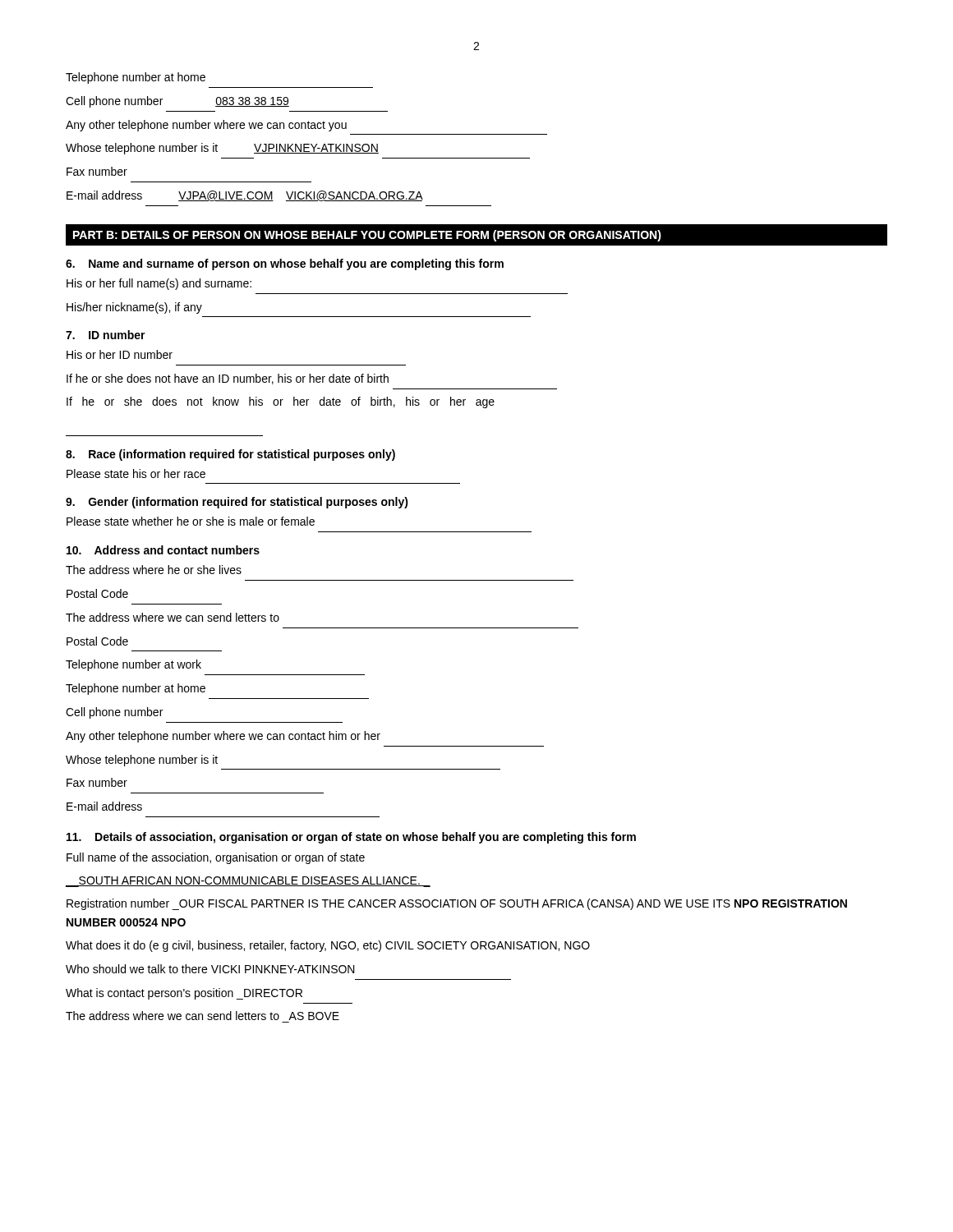This screenshot has height=1232, width=953.
Task: Click the passage that begins "Full name of the association, organisation"
Action: click(x=476, y=937)
